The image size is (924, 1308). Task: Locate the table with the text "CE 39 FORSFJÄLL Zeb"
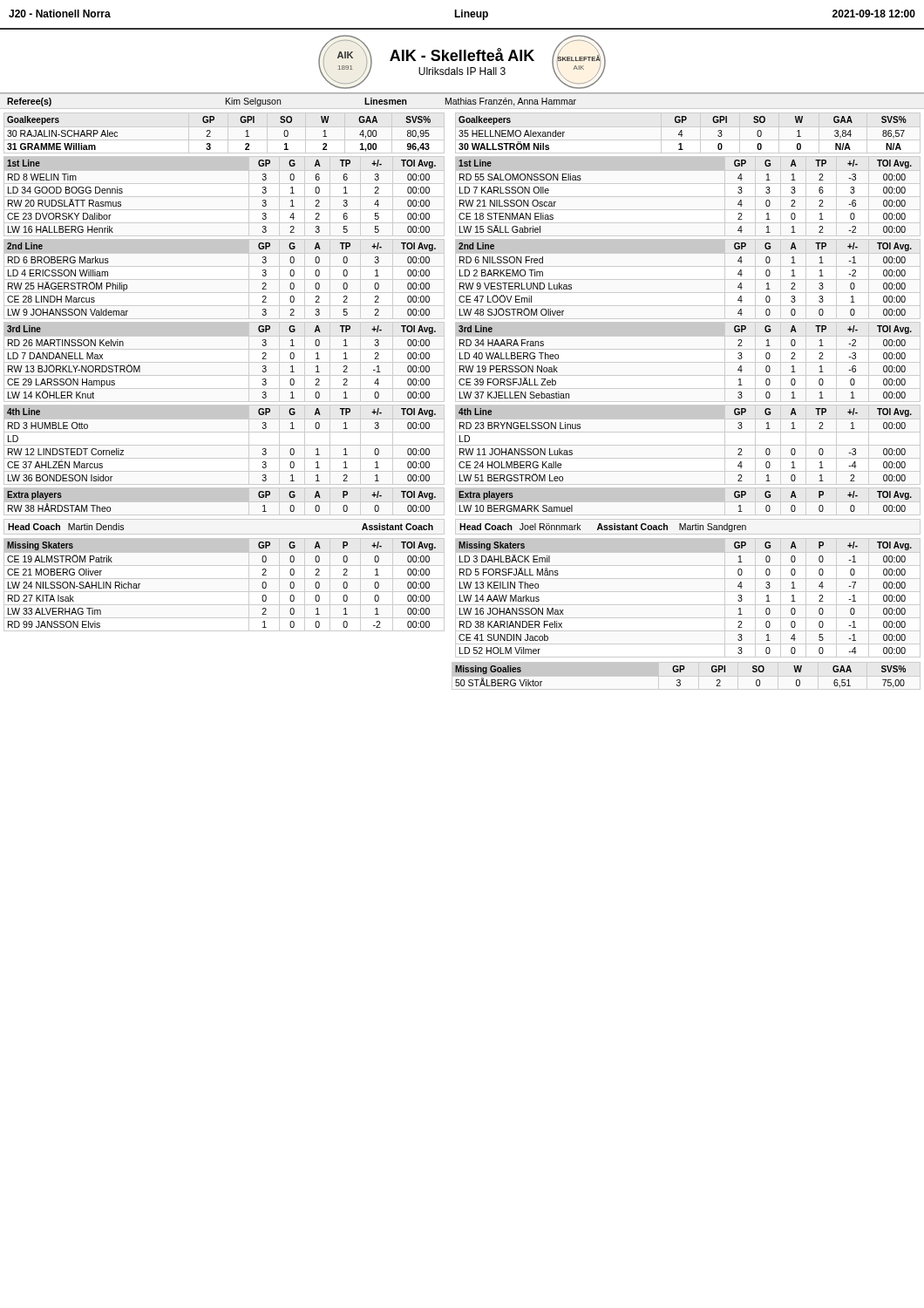tap(688, 362)
